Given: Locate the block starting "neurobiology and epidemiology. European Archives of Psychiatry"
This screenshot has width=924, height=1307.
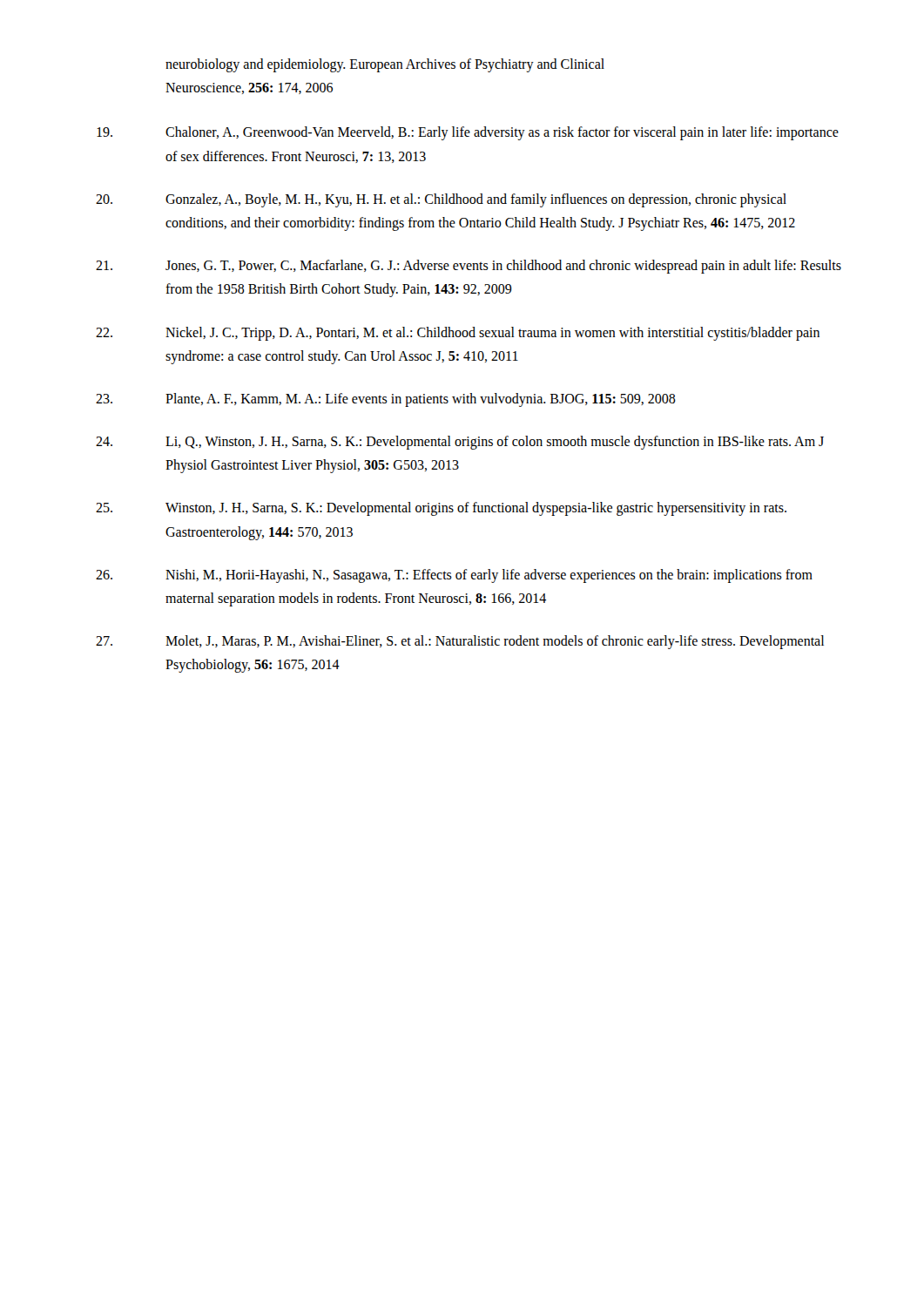Looking at the screenshot, I should tap(385, 76).
